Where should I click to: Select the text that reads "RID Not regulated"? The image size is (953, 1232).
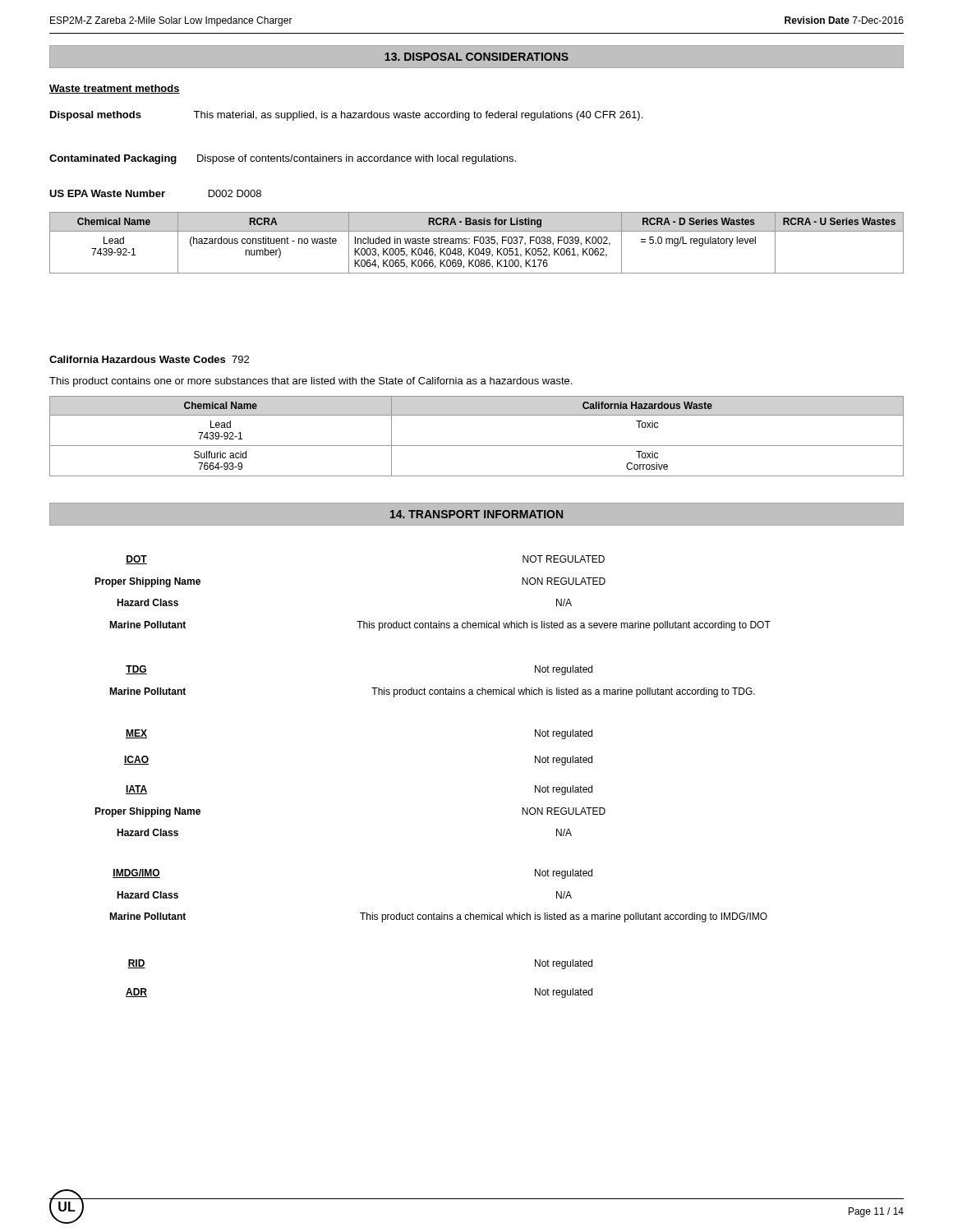pyautogui.click(x=136, y=964)
